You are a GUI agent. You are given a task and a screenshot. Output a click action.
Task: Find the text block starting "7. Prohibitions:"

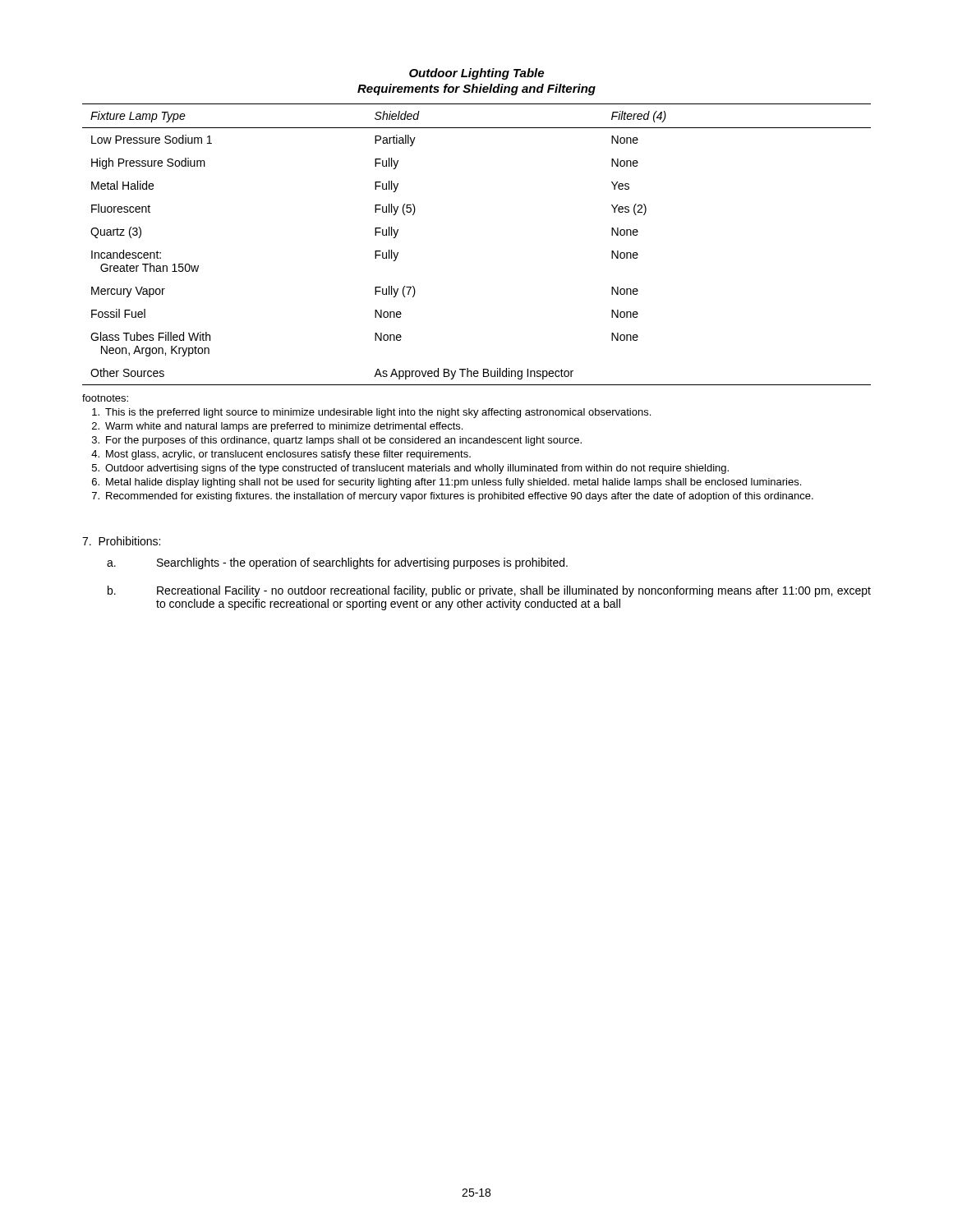(x=122, y=541)
